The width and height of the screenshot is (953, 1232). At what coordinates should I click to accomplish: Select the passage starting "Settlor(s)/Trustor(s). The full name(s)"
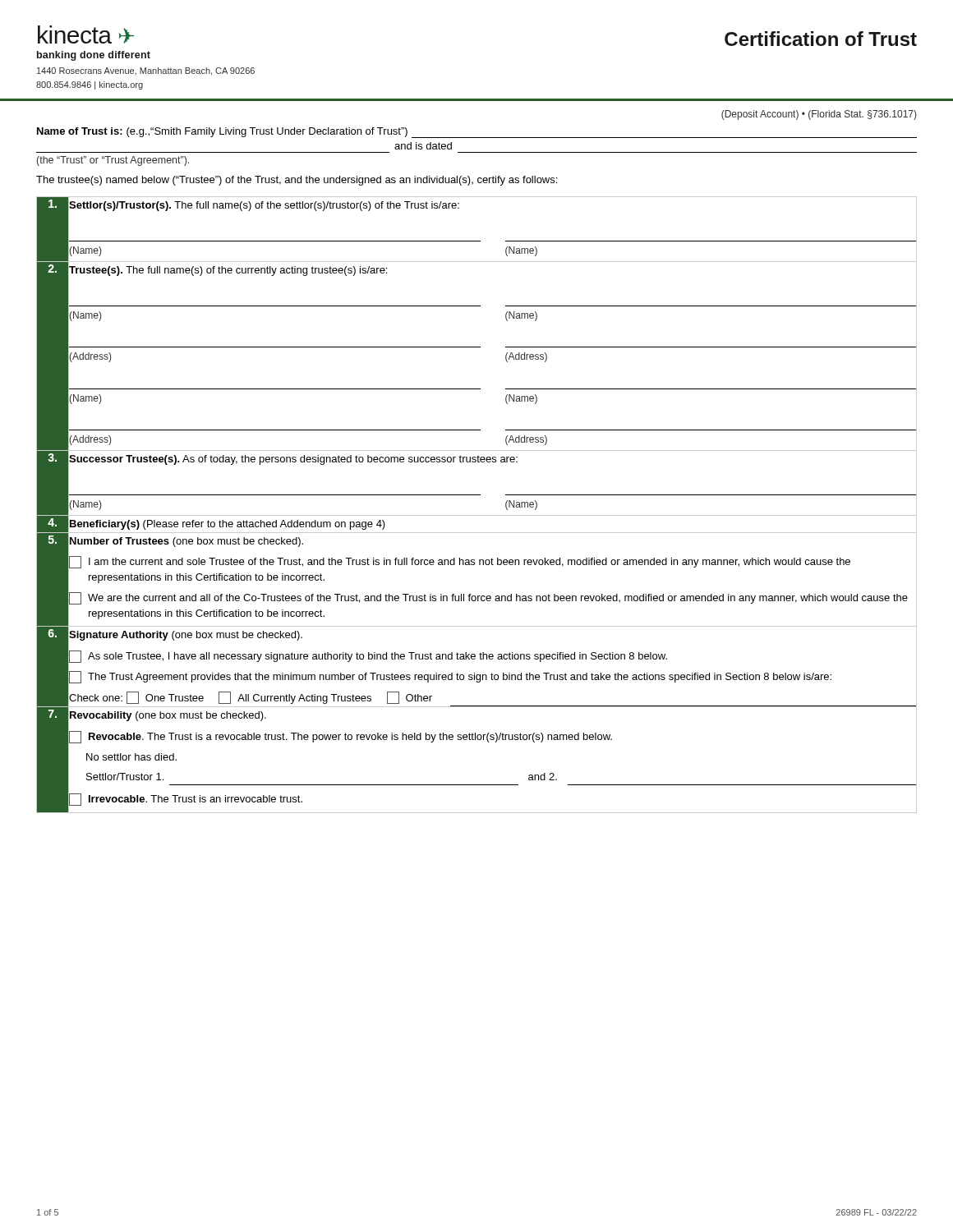[493, 228]
